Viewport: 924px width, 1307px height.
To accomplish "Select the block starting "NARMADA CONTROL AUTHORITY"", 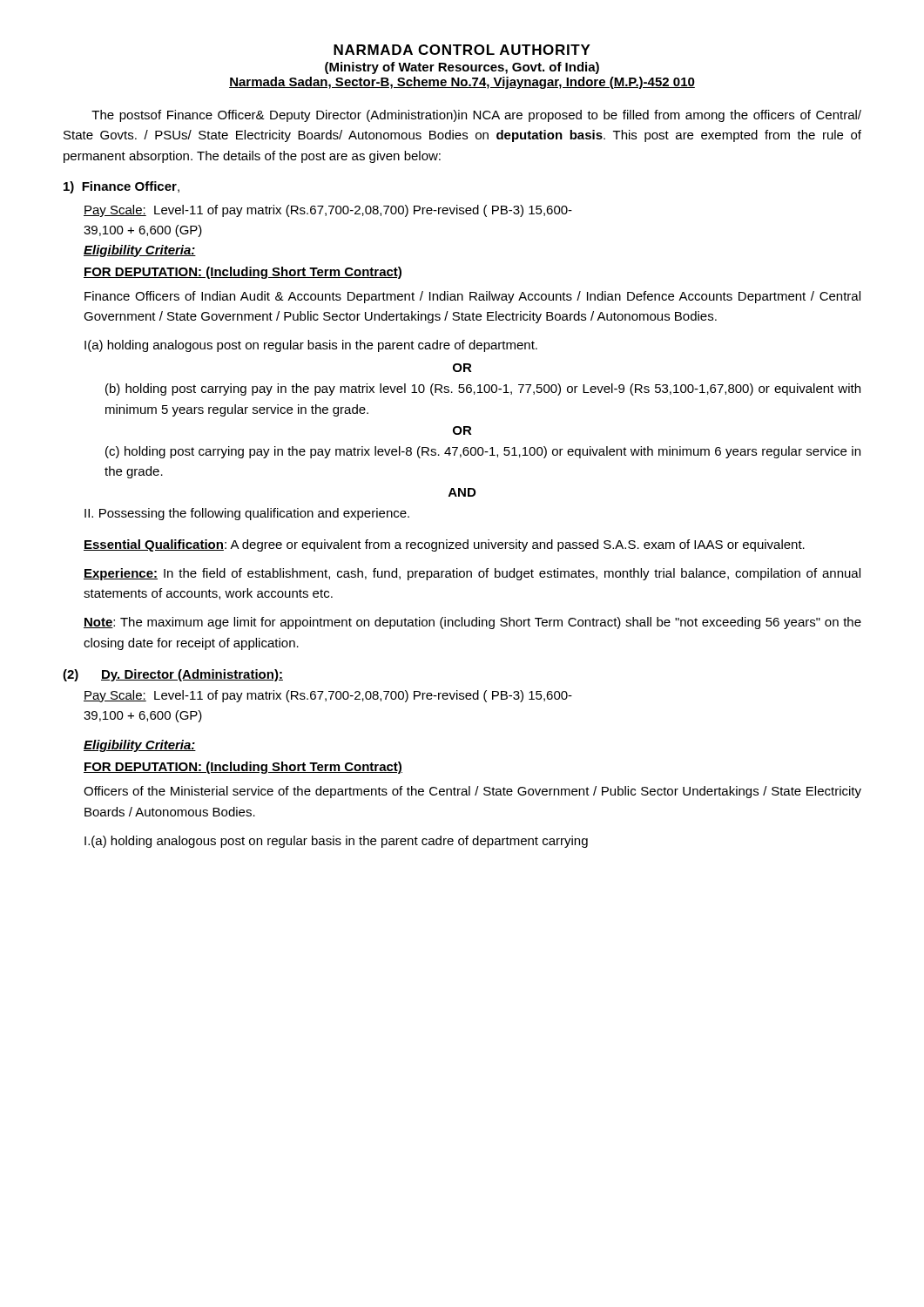I will [x=462, y=65].
